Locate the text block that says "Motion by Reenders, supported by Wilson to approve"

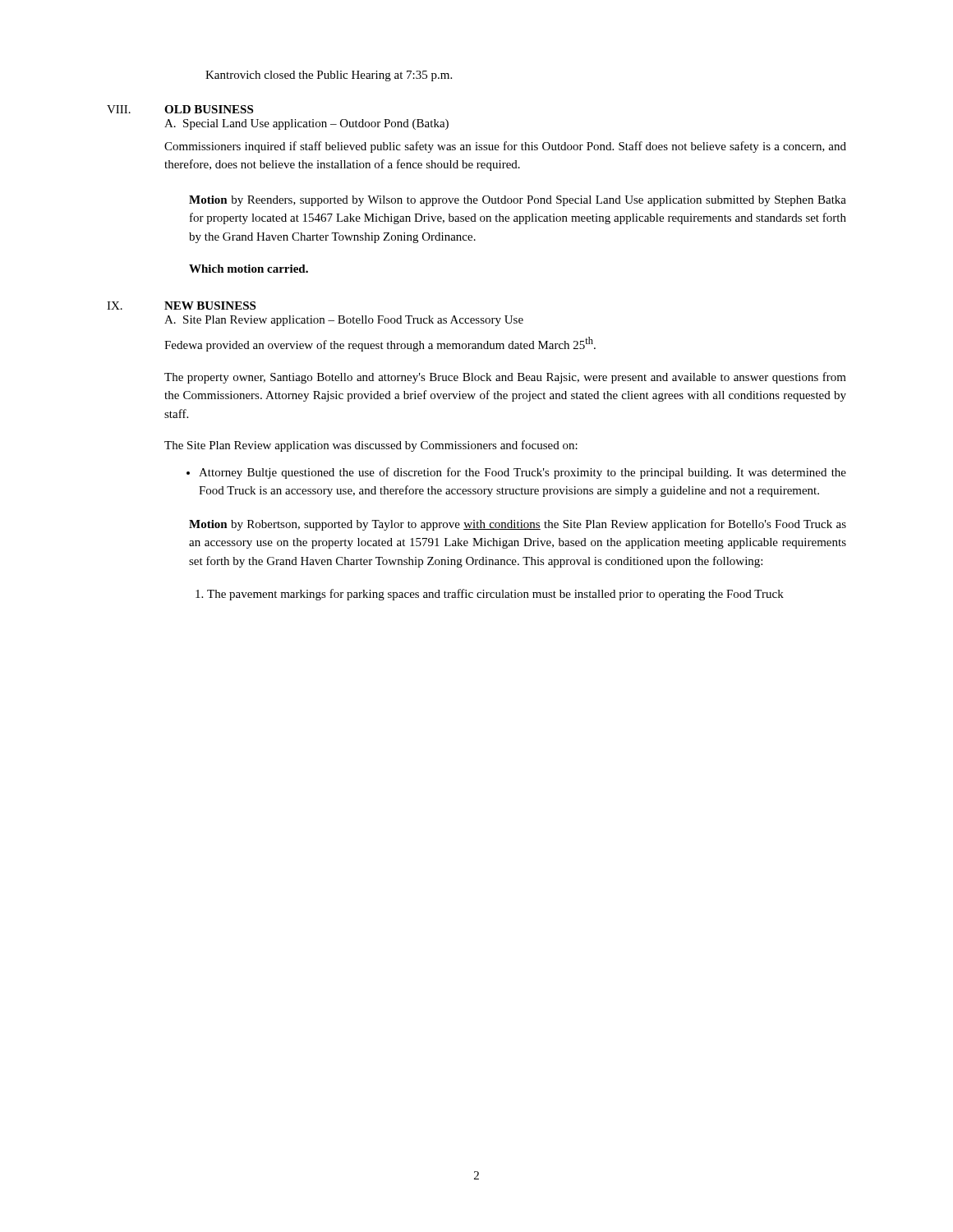pyautogui.click(x=518, y=218)
